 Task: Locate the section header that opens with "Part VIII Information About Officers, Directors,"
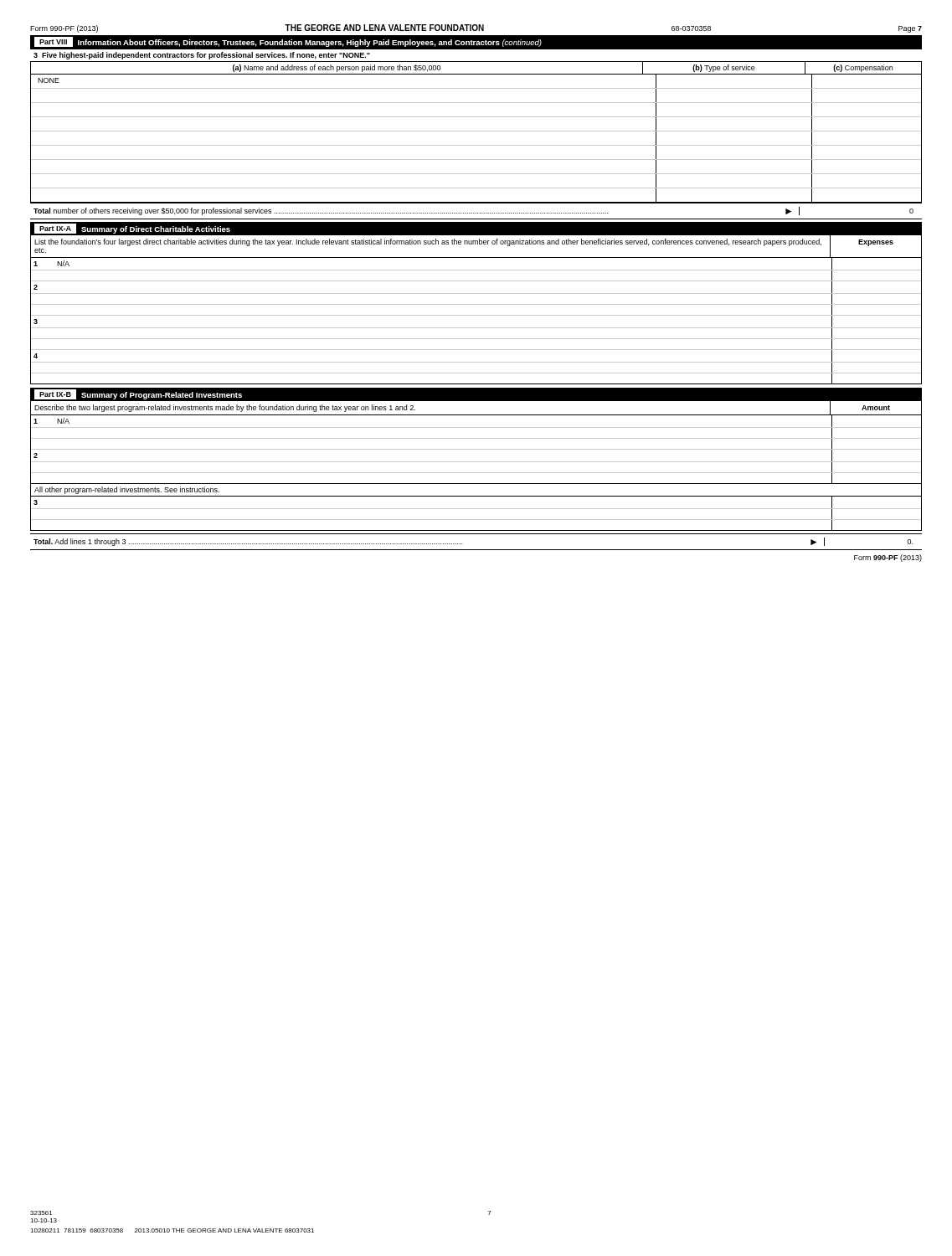tap(288, 42)
